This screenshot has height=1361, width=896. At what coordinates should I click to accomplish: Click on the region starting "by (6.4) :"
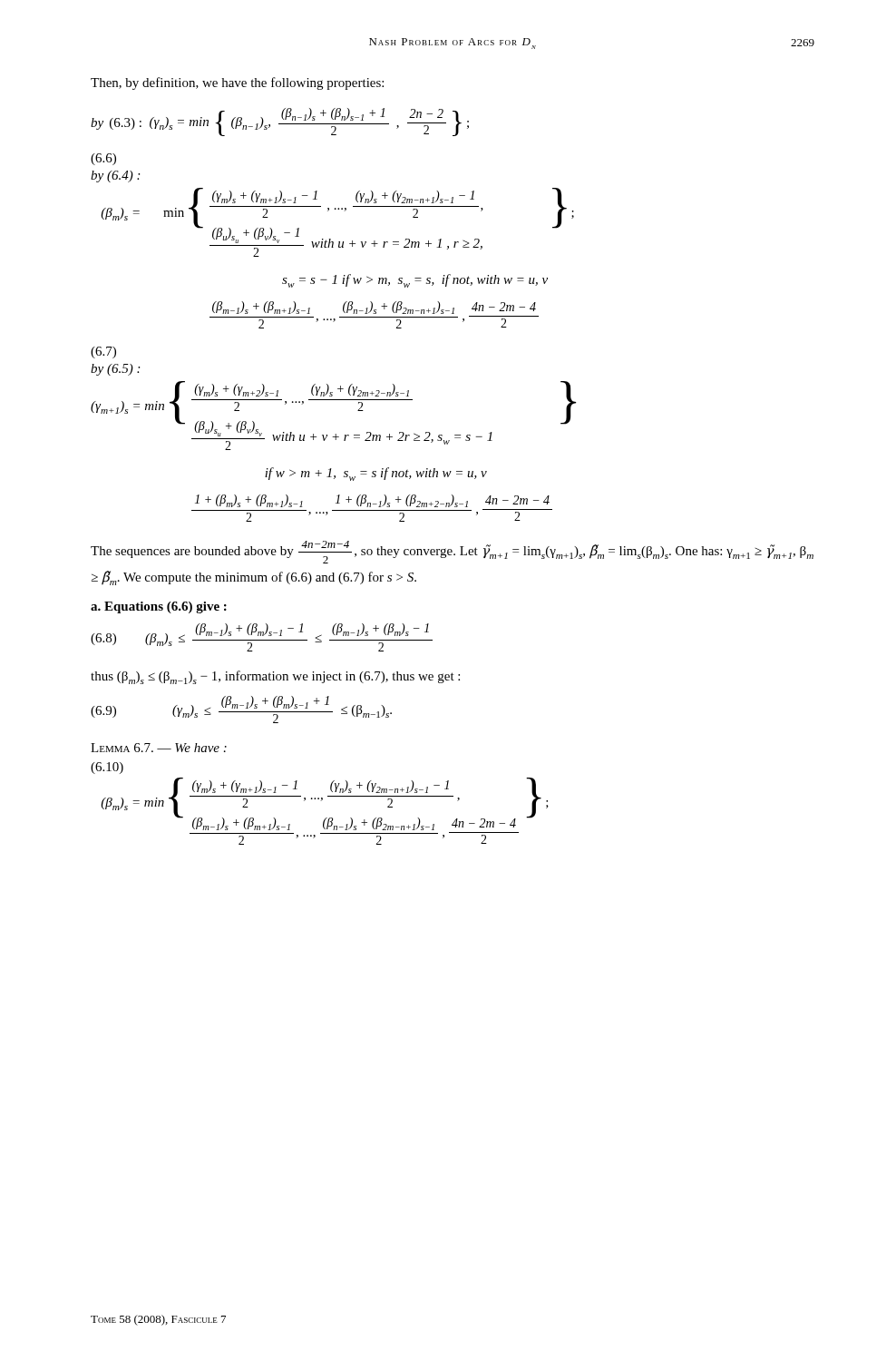116,175
